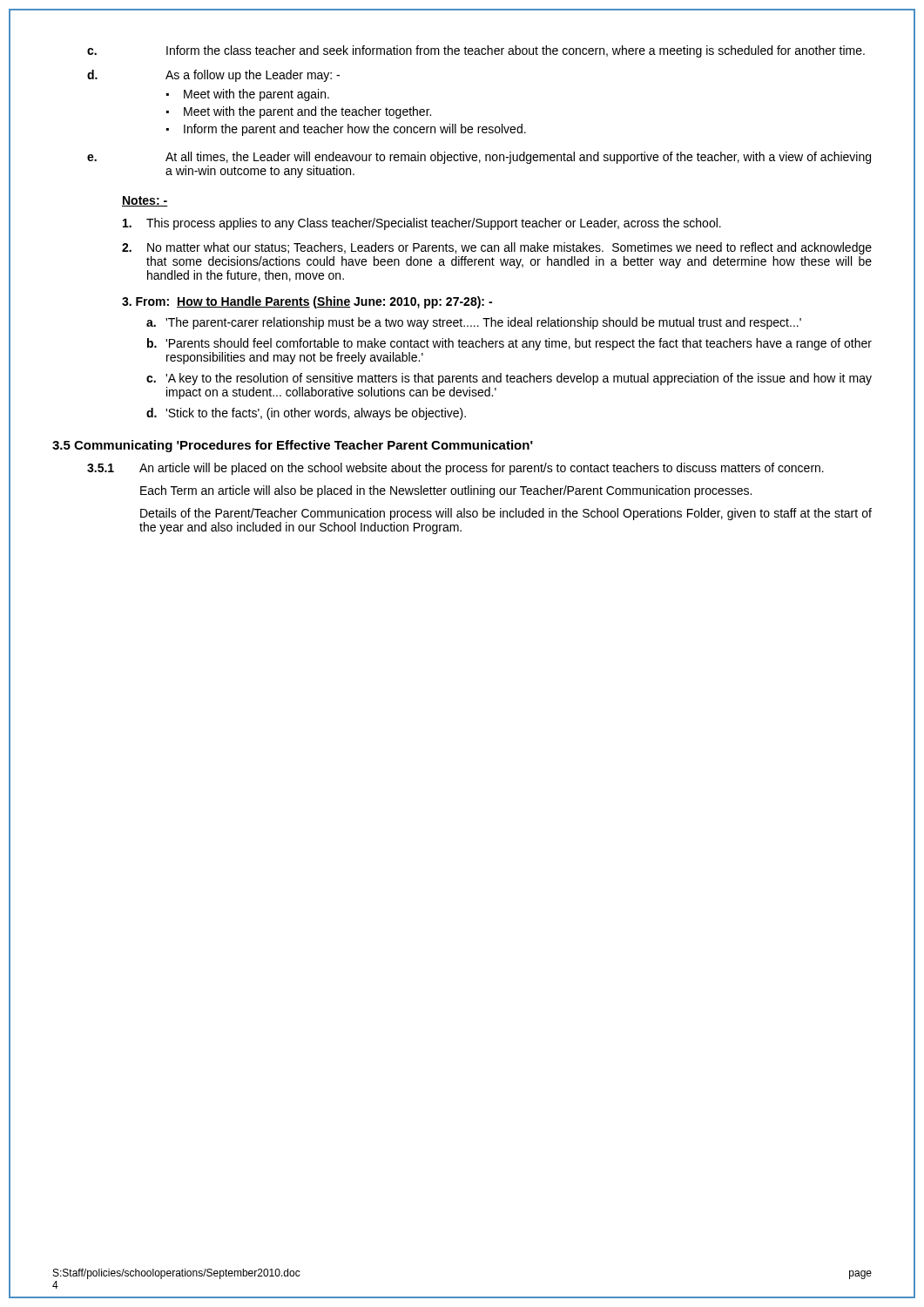Find the list item that says "e. At all times, the Leader"
Viewport: 924px width, 1307px height.
click(462, 164)
